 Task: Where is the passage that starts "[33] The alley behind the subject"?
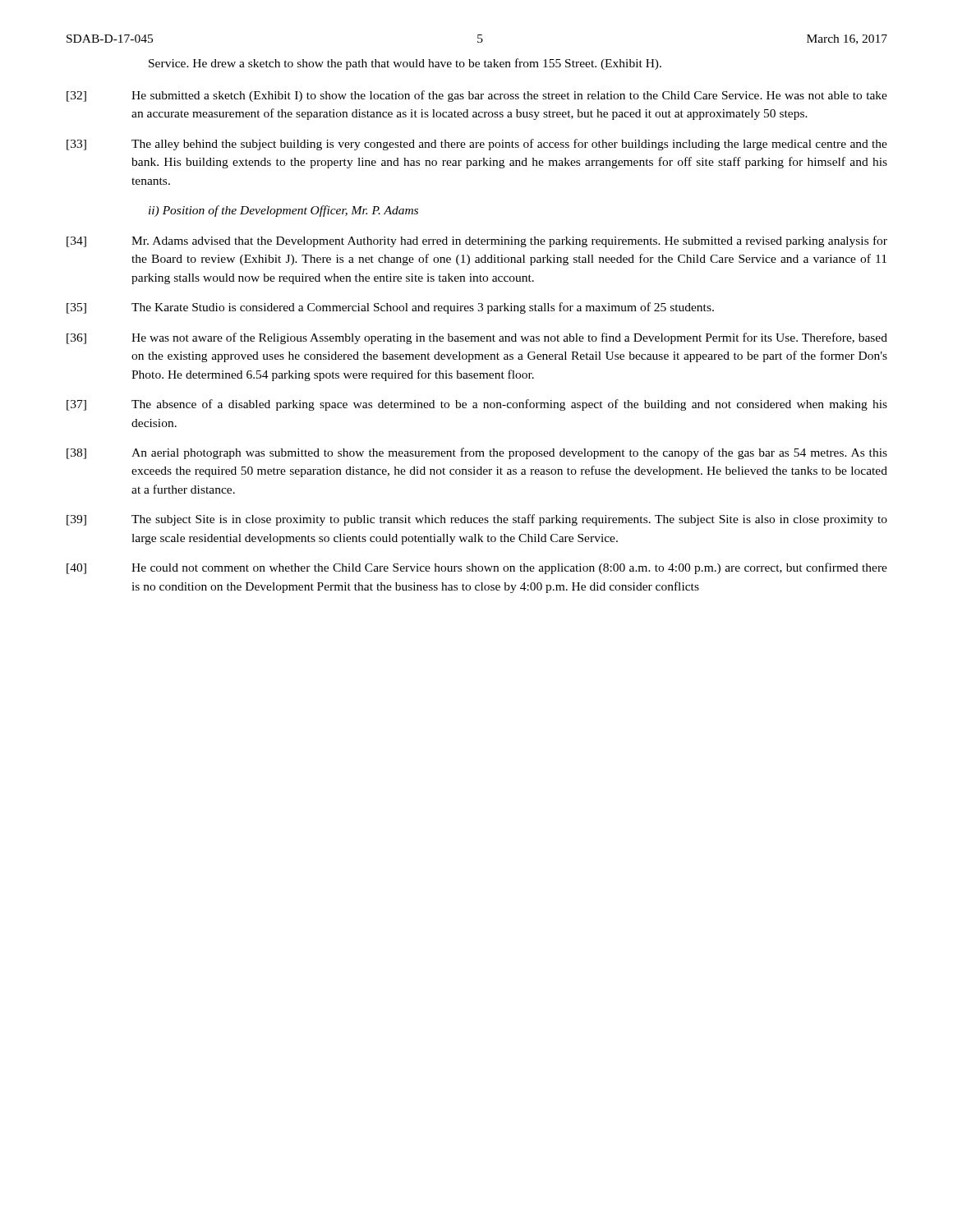pos(476,162)
